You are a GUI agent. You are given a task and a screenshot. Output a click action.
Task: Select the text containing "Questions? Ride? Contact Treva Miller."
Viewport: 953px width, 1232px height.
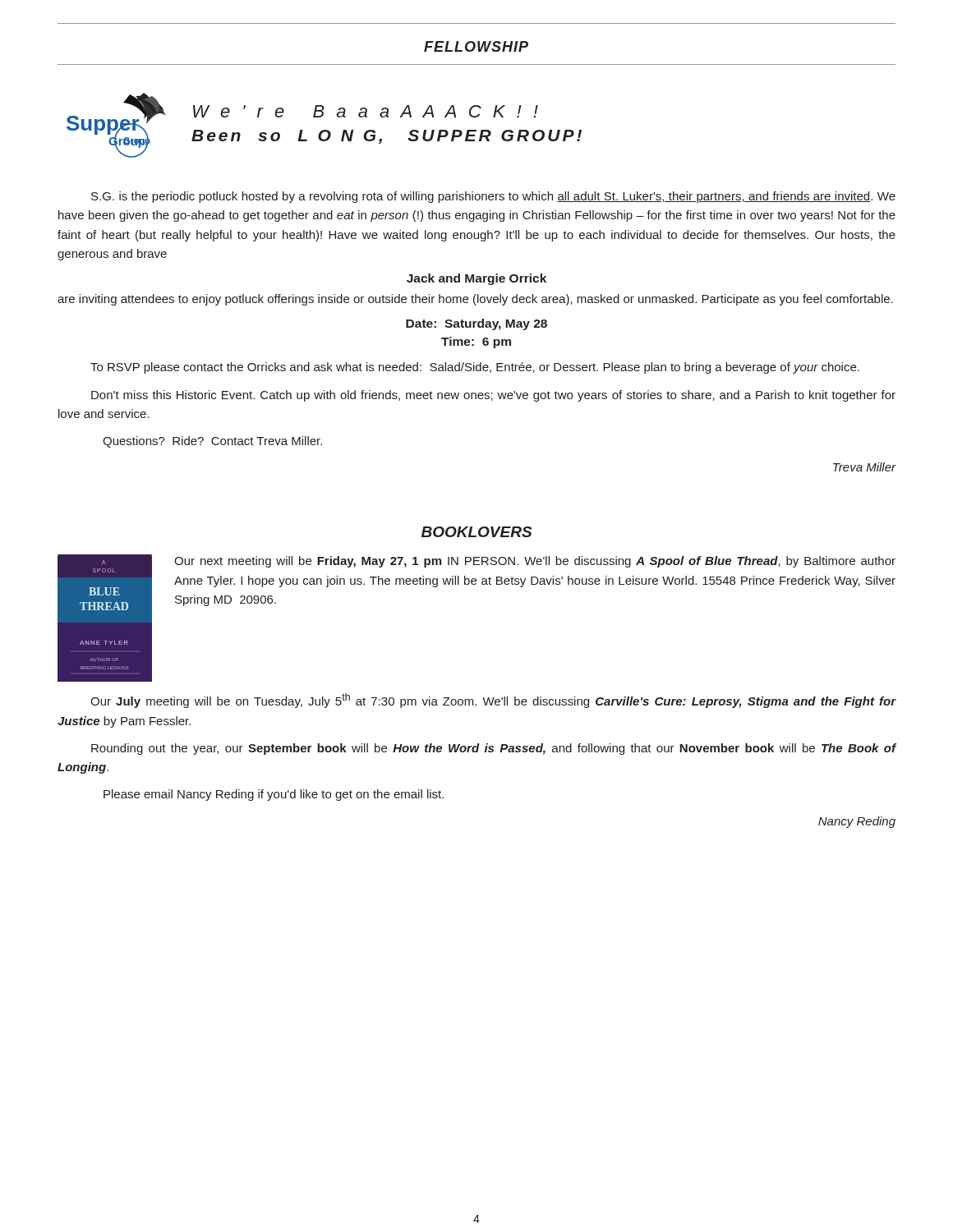coord(213,441)
